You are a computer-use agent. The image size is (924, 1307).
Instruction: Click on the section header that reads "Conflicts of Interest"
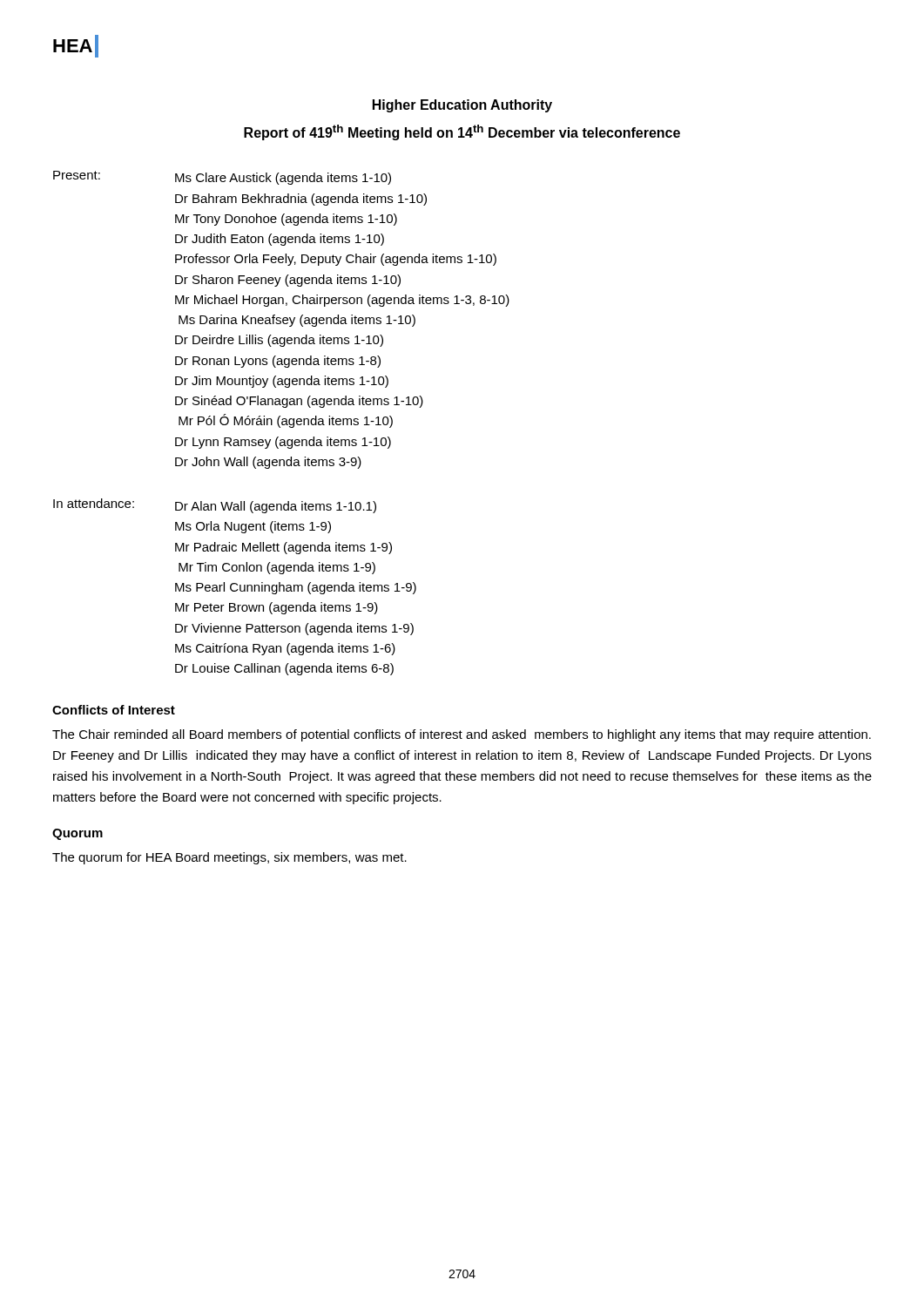[x=114, y=710]
